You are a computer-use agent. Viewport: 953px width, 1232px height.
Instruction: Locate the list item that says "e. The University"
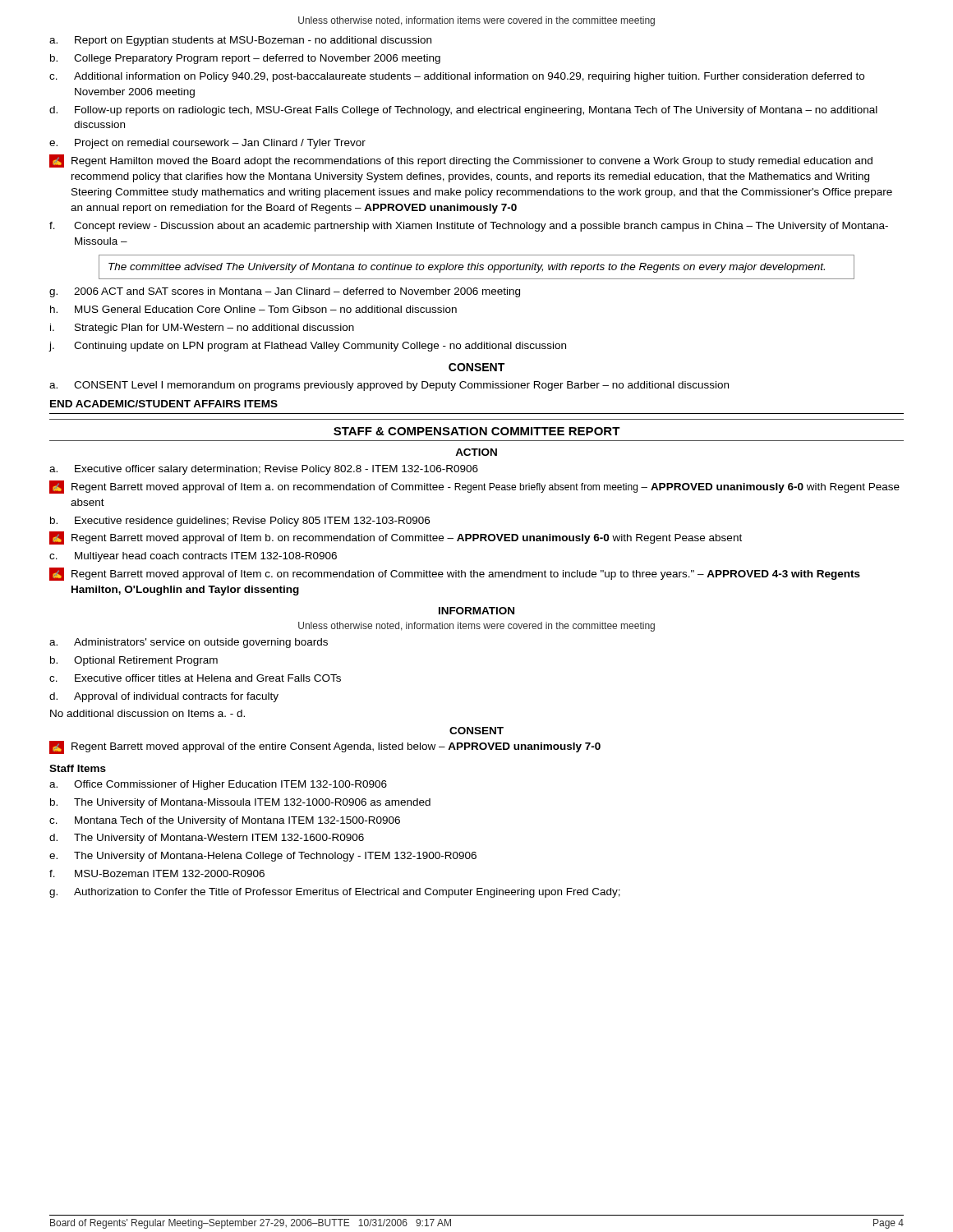[x=476, y=856]
